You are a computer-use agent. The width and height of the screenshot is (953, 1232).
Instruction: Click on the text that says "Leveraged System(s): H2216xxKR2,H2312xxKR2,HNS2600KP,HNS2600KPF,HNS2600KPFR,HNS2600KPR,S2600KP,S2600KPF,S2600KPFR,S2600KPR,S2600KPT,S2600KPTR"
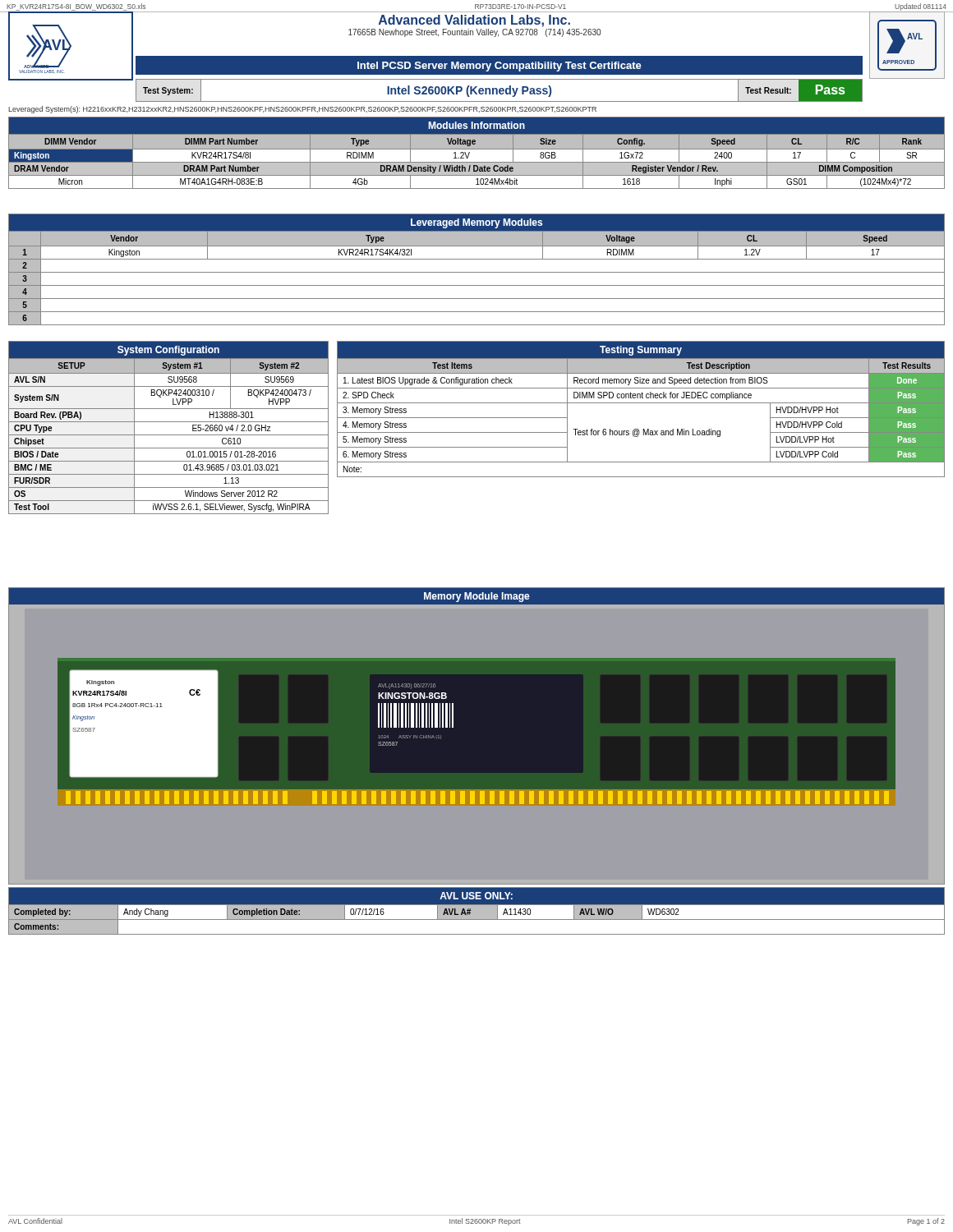303,109
